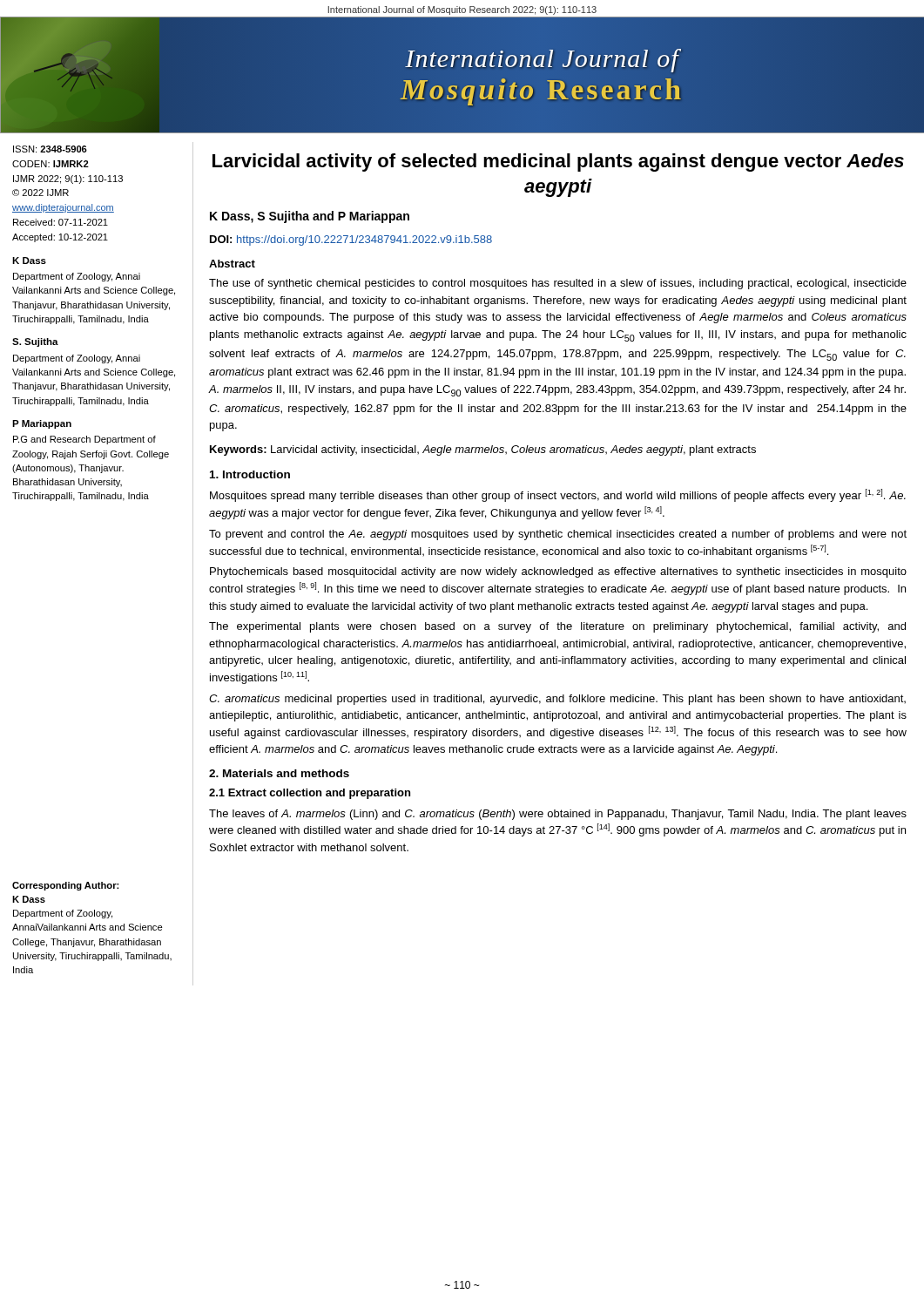Find the block on this page that starts "Corresponding Author:K Dass Department"
The image size is (924, 1307).
point(97,928)
